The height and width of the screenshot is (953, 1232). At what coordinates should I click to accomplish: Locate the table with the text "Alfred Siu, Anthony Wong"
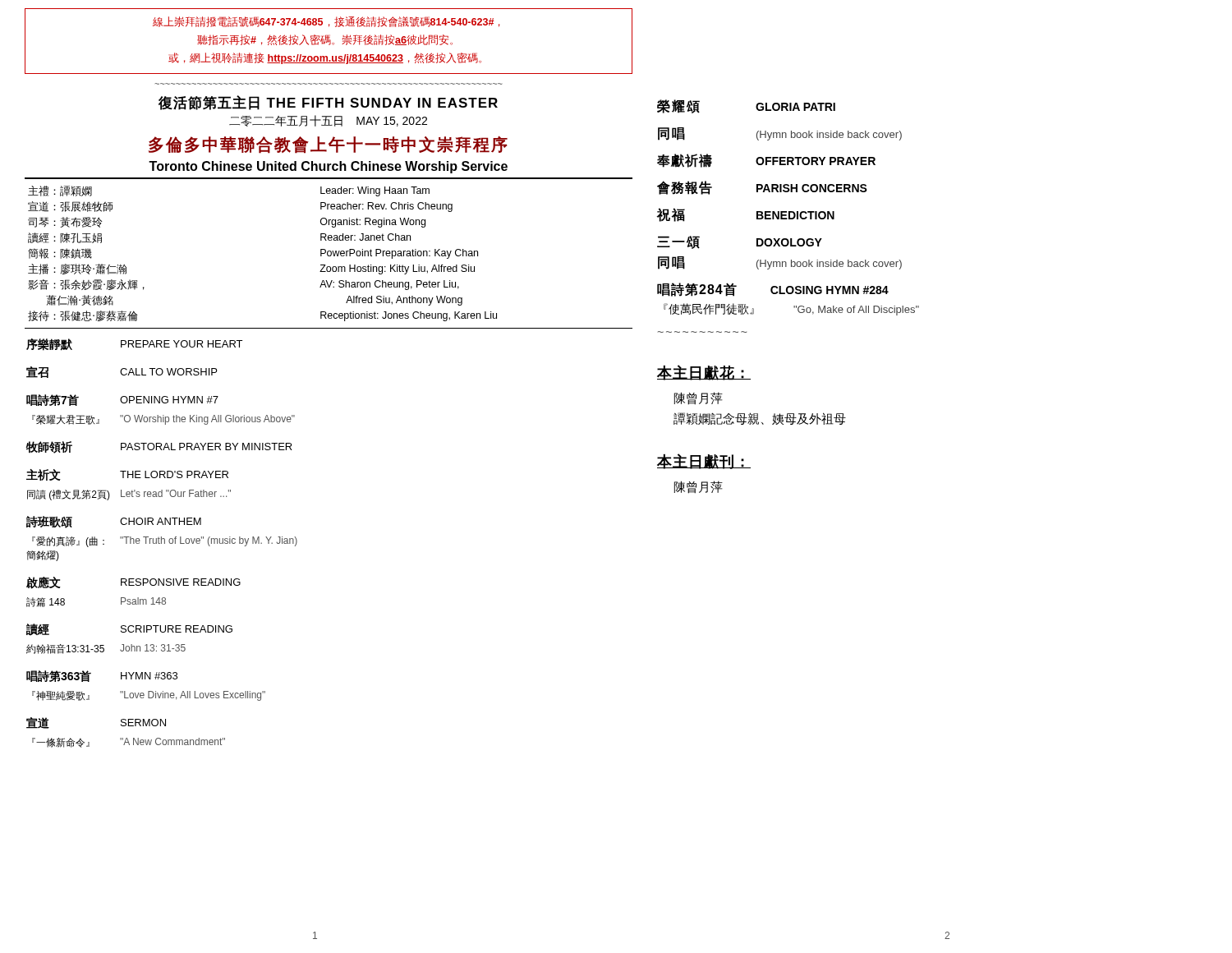(329, 256)
